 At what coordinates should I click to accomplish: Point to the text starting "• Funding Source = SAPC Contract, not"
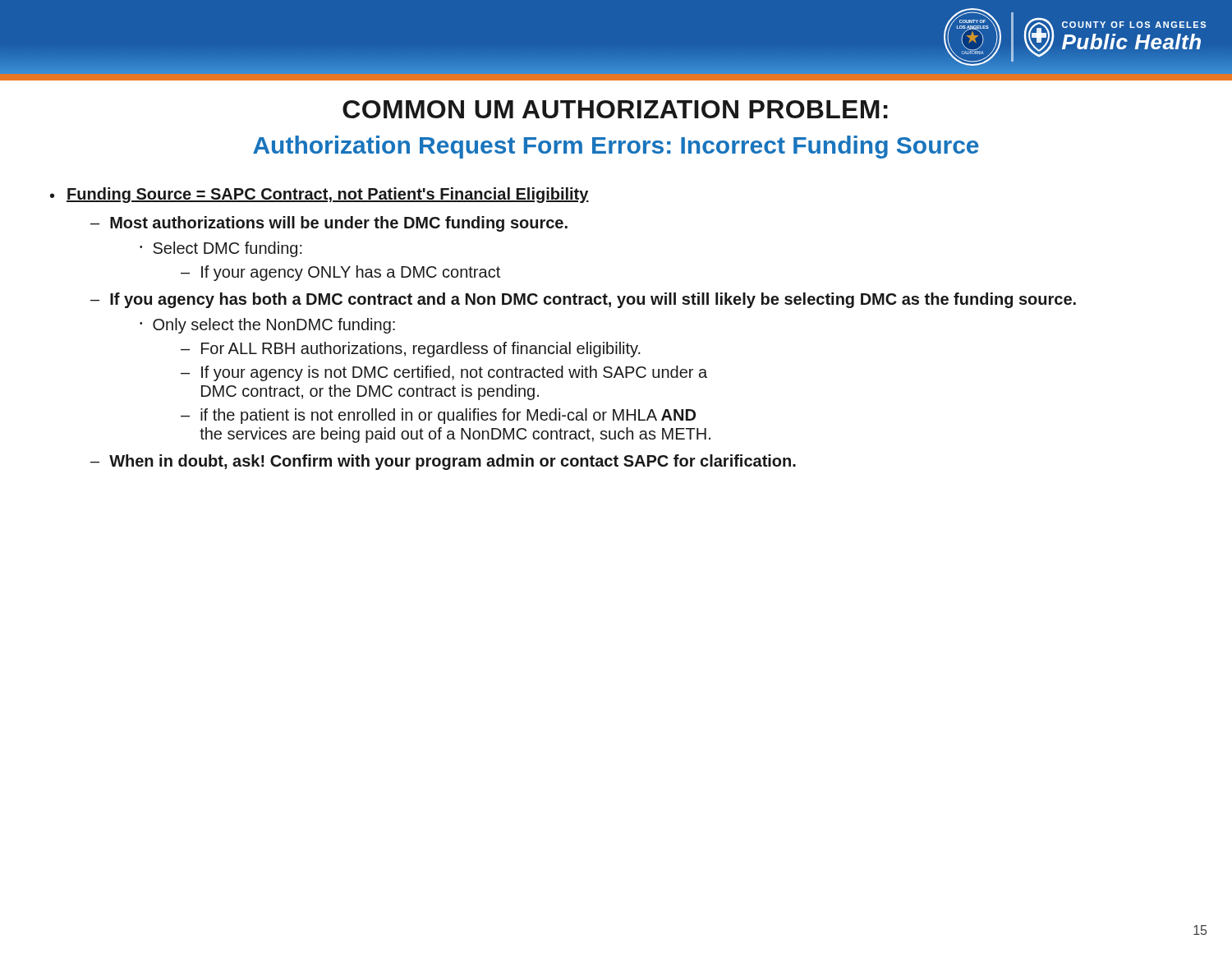[x=319, y=195]
